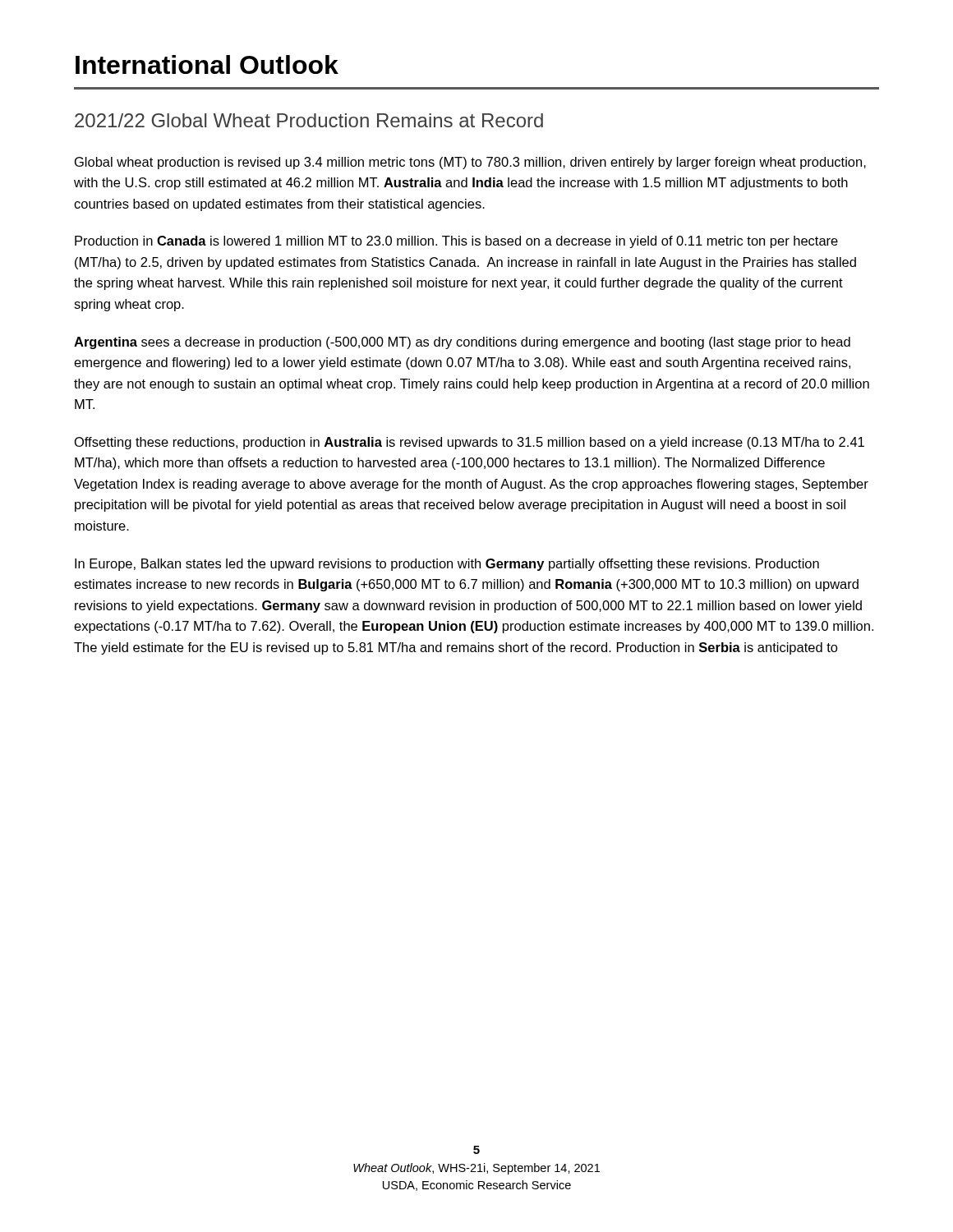Click the passage that begins "Global wheat production is revised"
The width and height of the screenshot is (953, 1232).
tap(470, 182)
